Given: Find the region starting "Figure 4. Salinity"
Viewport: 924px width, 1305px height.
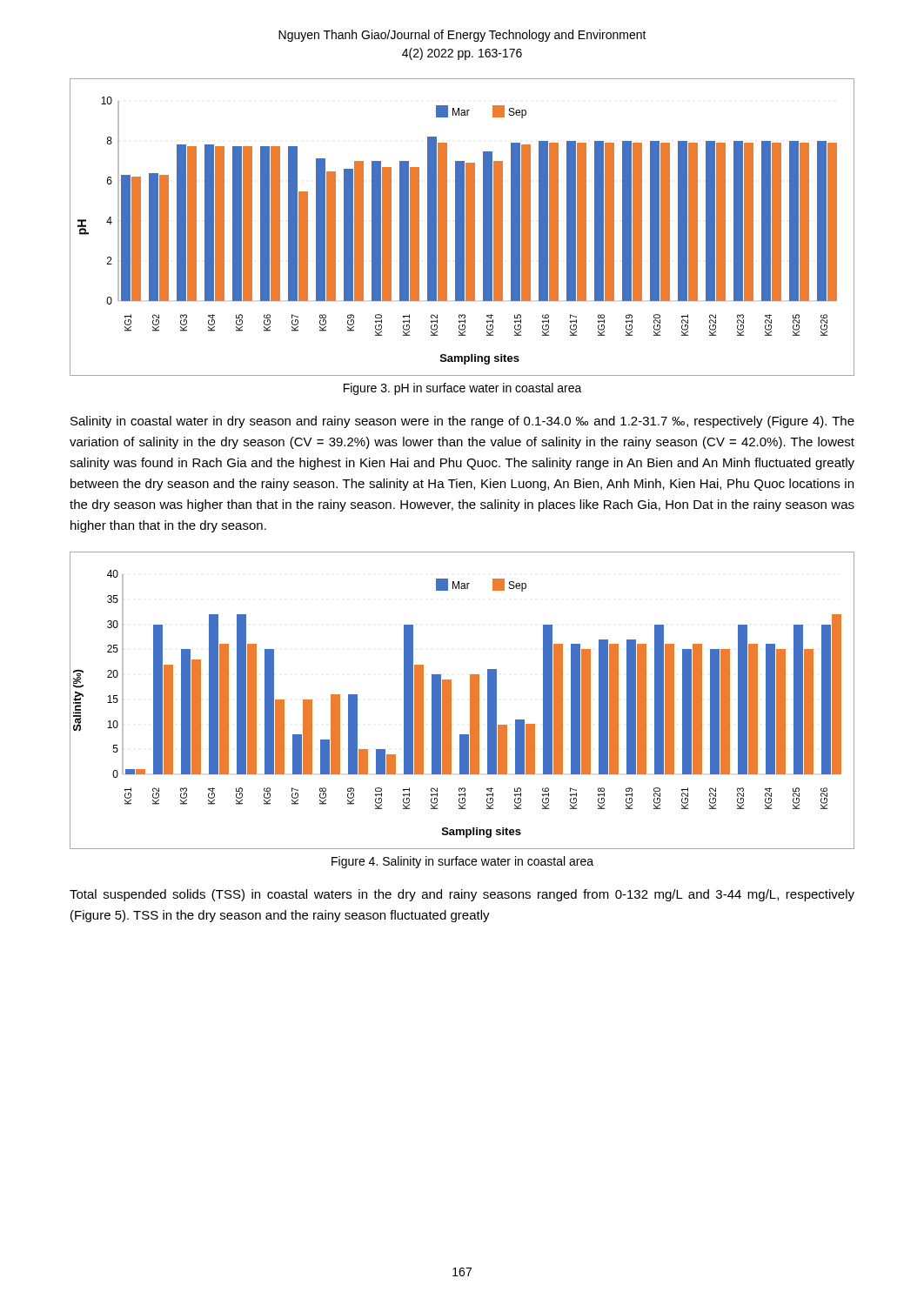Looking at the screenshot, I should tap(462, 861).
